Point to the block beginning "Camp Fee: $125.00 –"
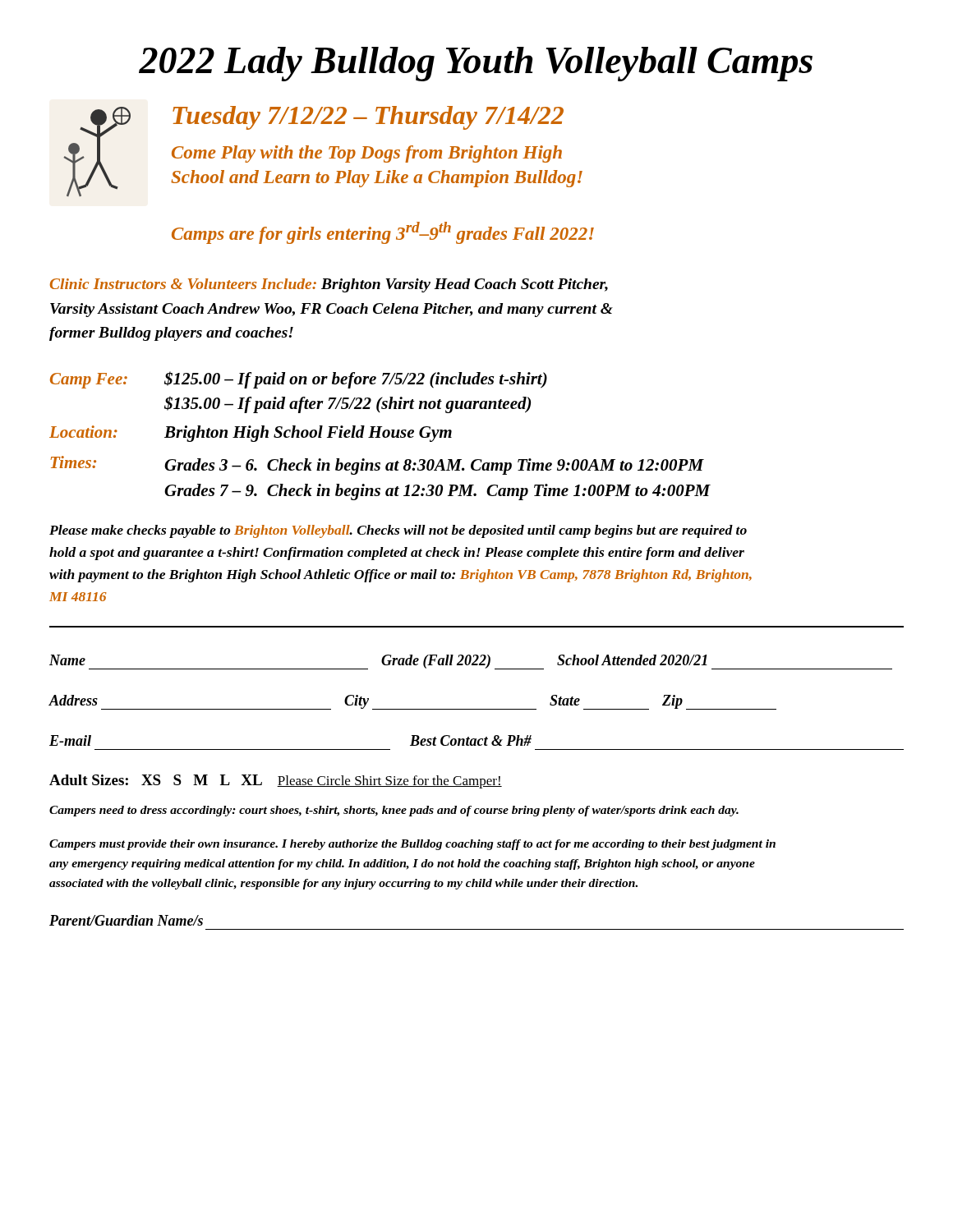953x1232 pixels. tap(476, 406)
